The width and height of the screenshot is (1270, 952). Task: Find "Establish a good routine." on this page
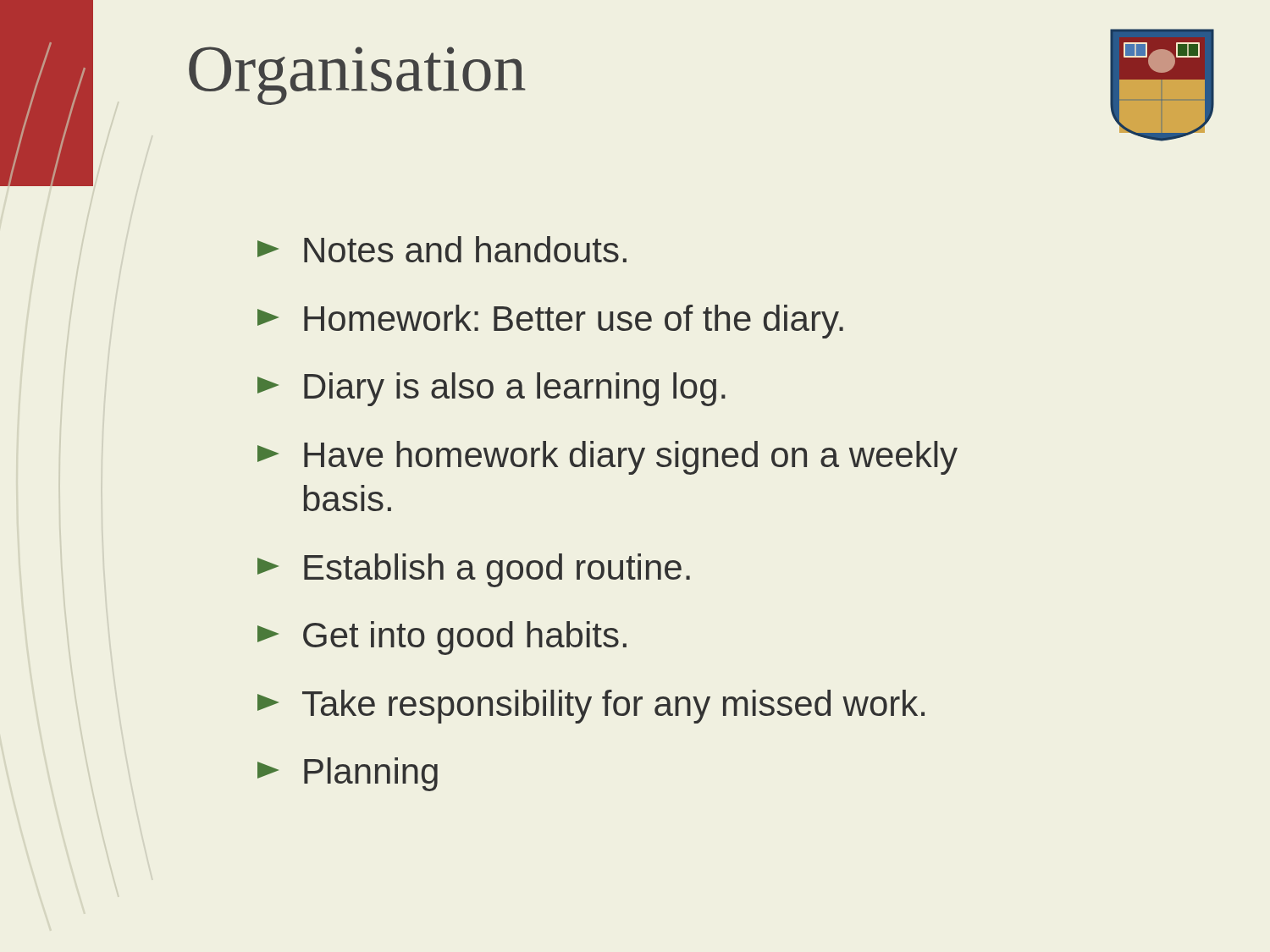(474, 570)
